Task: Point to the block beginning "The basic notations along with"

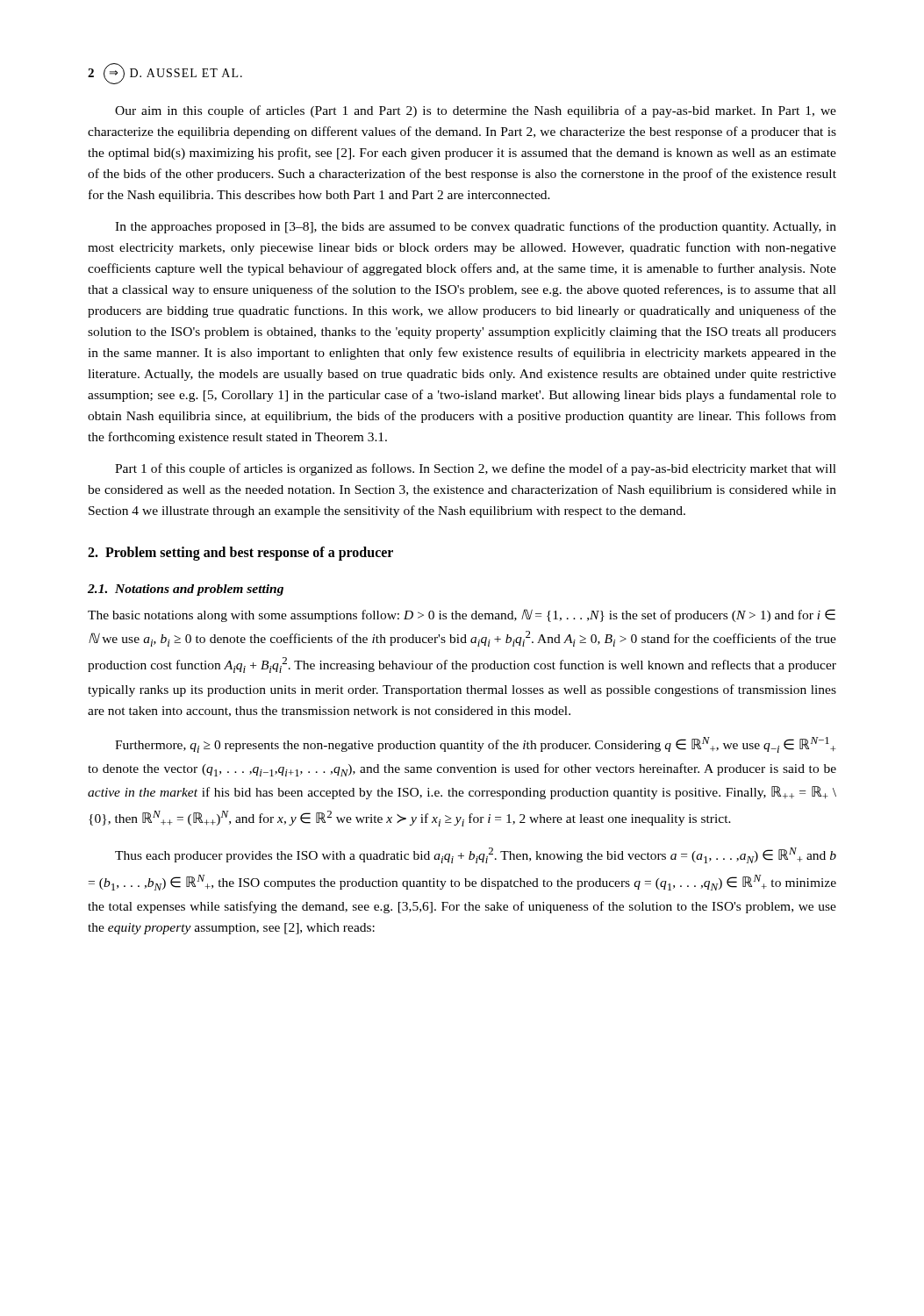Action: (462, 663)
